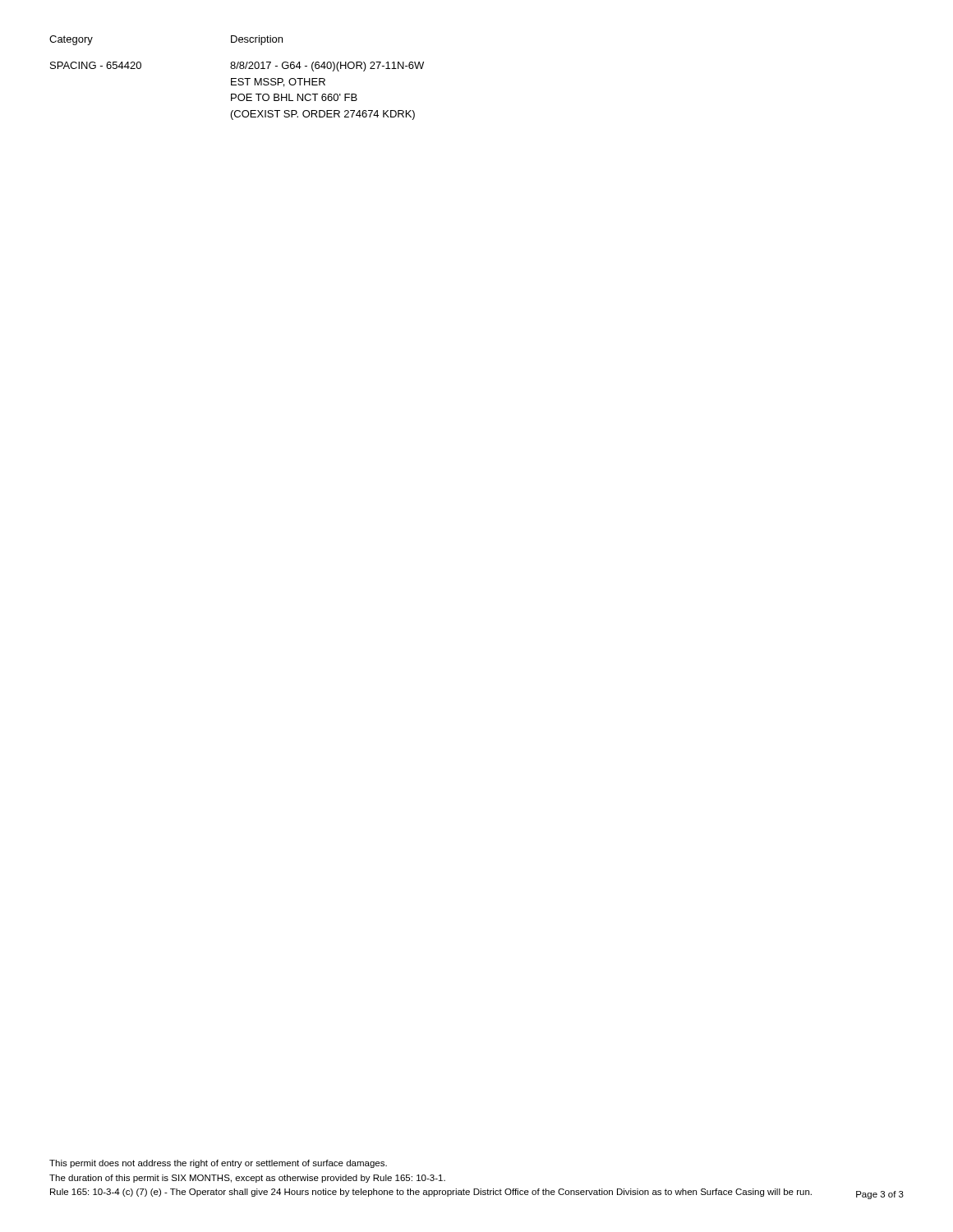This screenshot has width=953, height=1232.
Task: Select the table that reads "Category Description"
Action: point(476,39)
